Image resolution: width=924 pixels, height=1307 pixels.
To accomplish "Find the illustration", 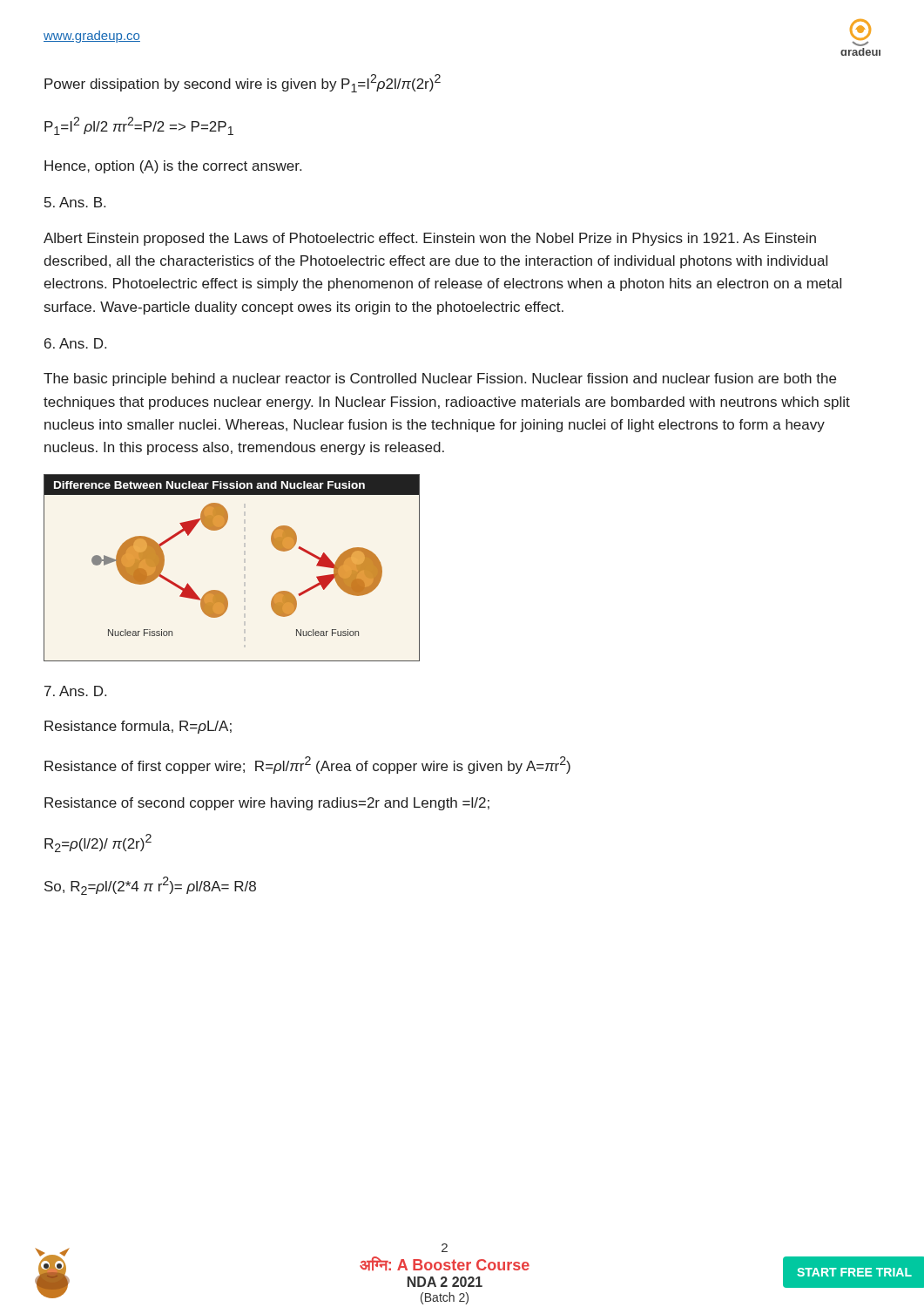I will click(x=462, y=567).
